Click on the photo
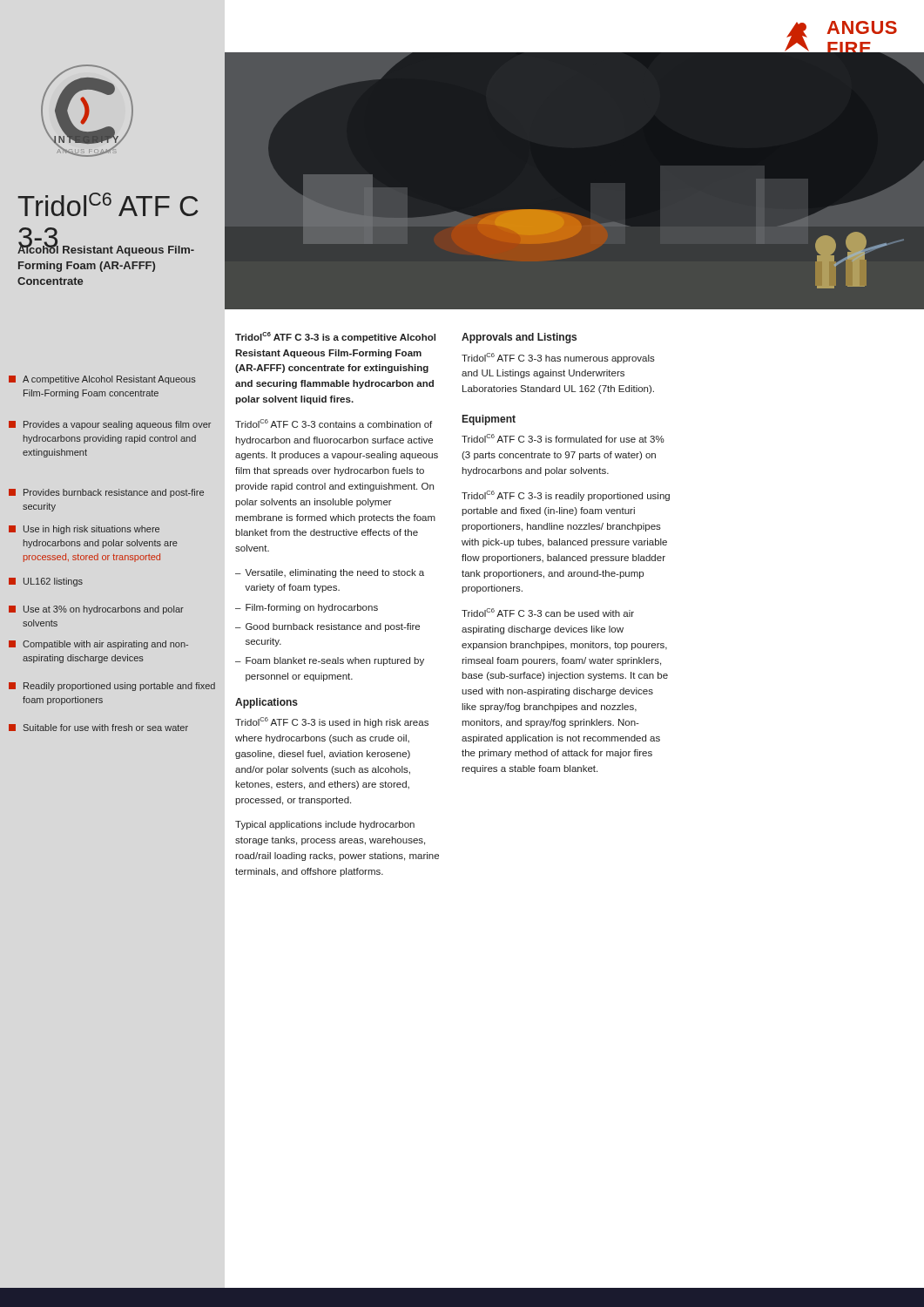This screenshot has height=1307, width=924. pyautogui.click(x=574, y=181)
